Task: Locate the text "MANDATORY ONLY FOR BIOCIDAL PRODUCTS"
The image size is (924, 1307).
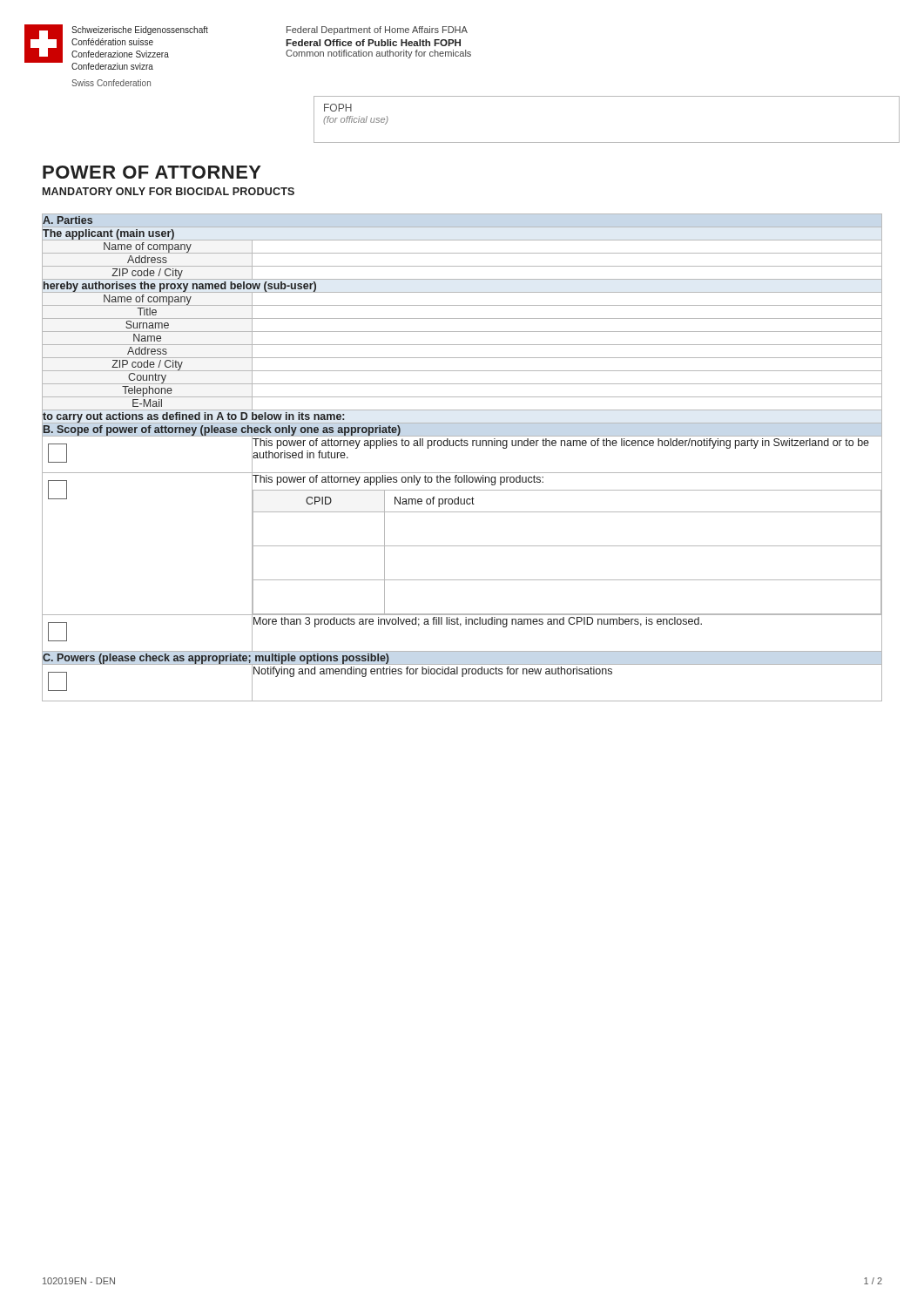Action: point(168,192)
